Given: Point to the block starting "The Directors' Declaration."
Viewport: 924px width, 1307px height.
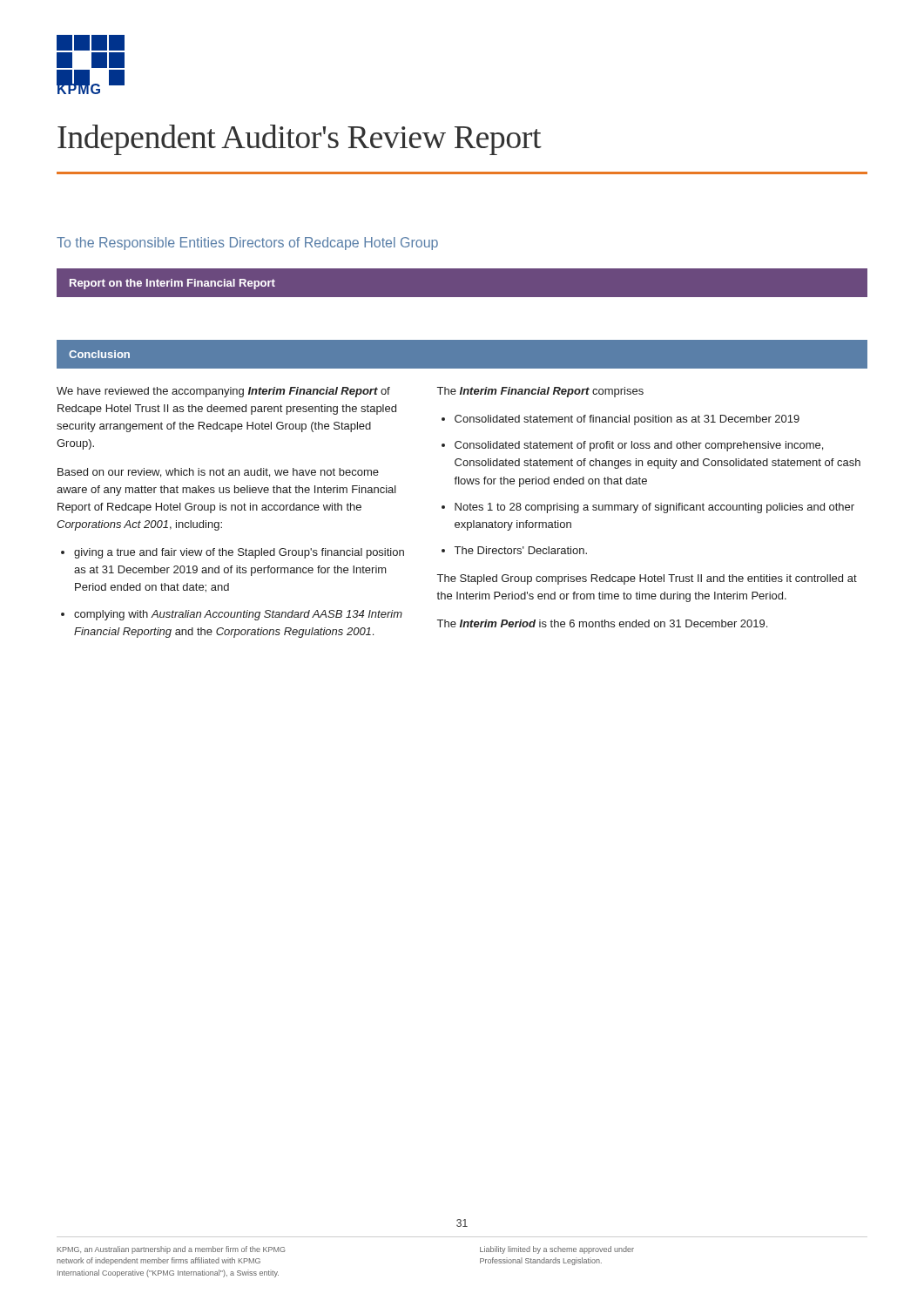Looking at the screenshot, I should click(x=521, y=550).
